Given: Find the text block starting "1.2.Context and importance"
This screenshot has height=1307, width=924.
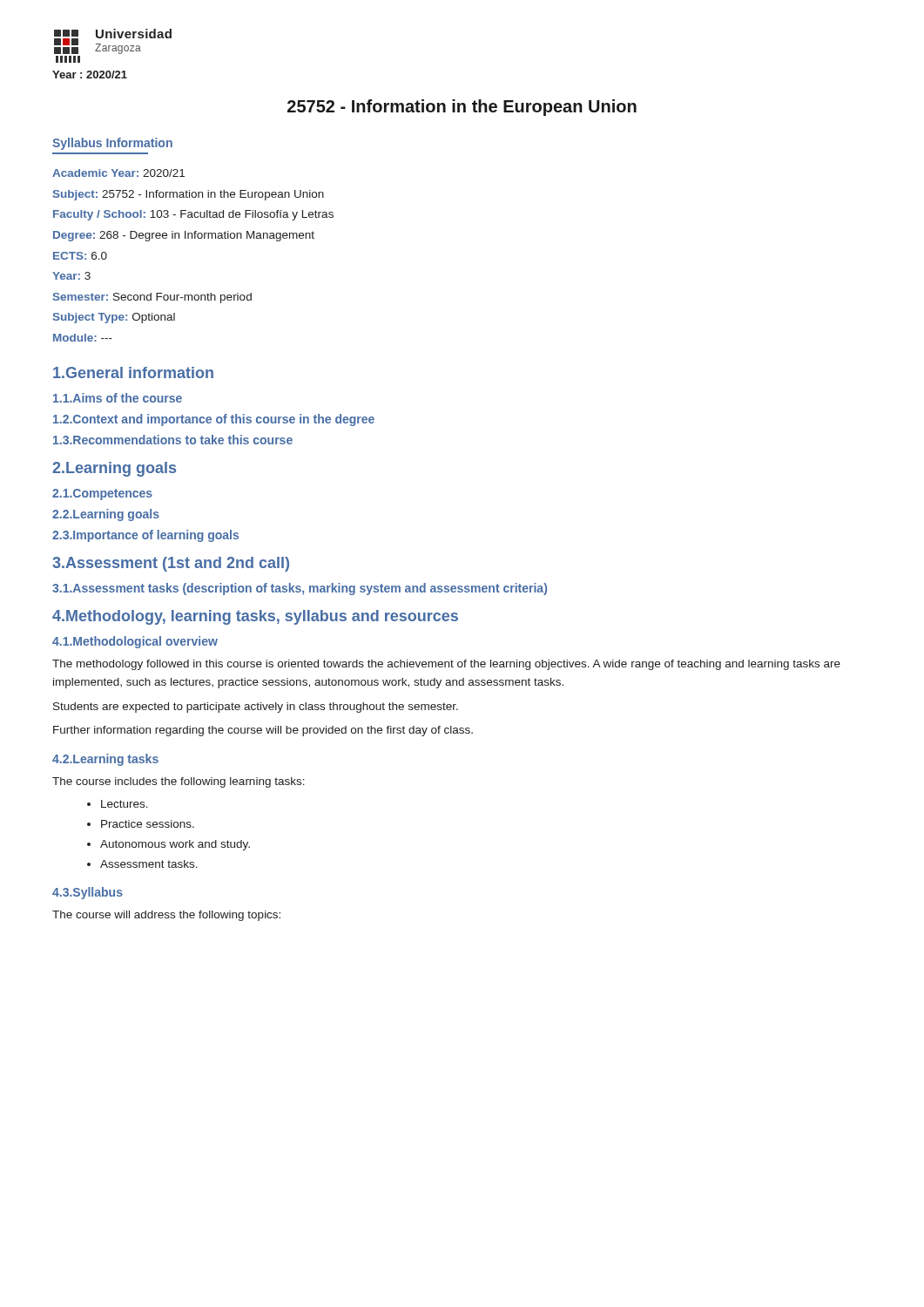Looking at the screenshot, I should [214, 419].
